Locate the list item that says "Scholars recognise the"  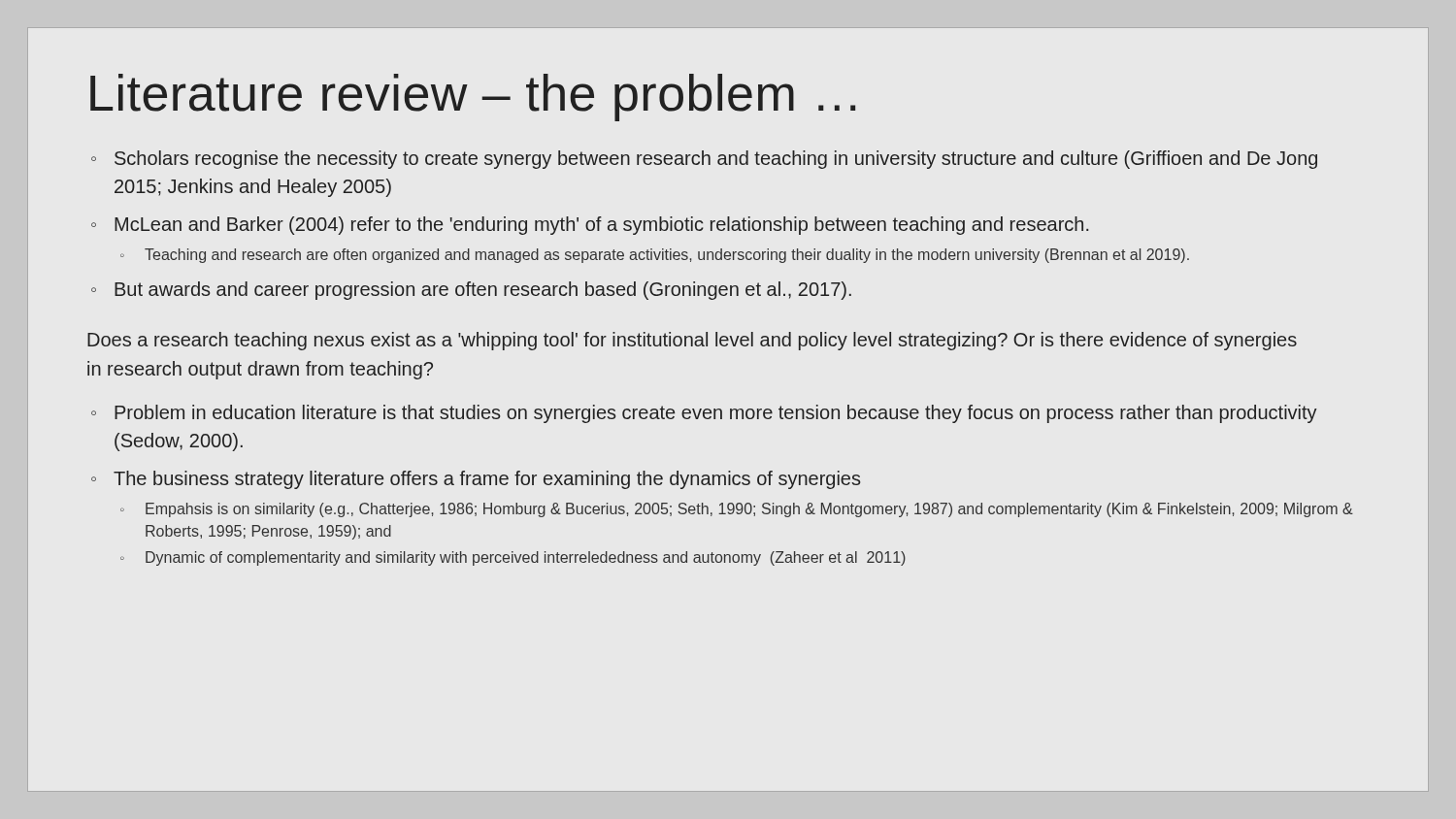[x=716, y=172]
